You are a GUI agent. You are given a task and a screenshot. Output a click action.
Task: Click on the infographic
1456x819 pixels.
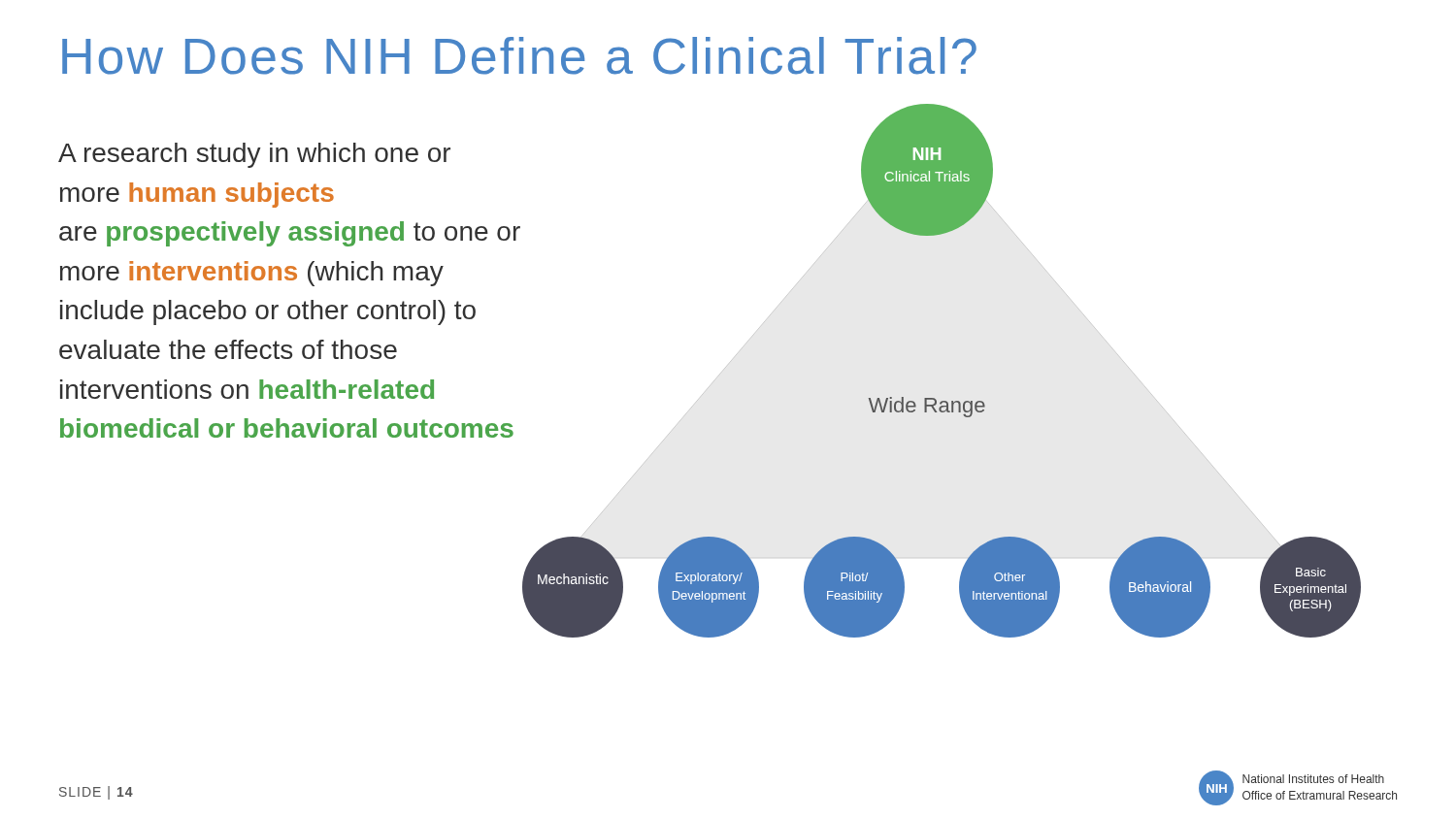(927, 393)
